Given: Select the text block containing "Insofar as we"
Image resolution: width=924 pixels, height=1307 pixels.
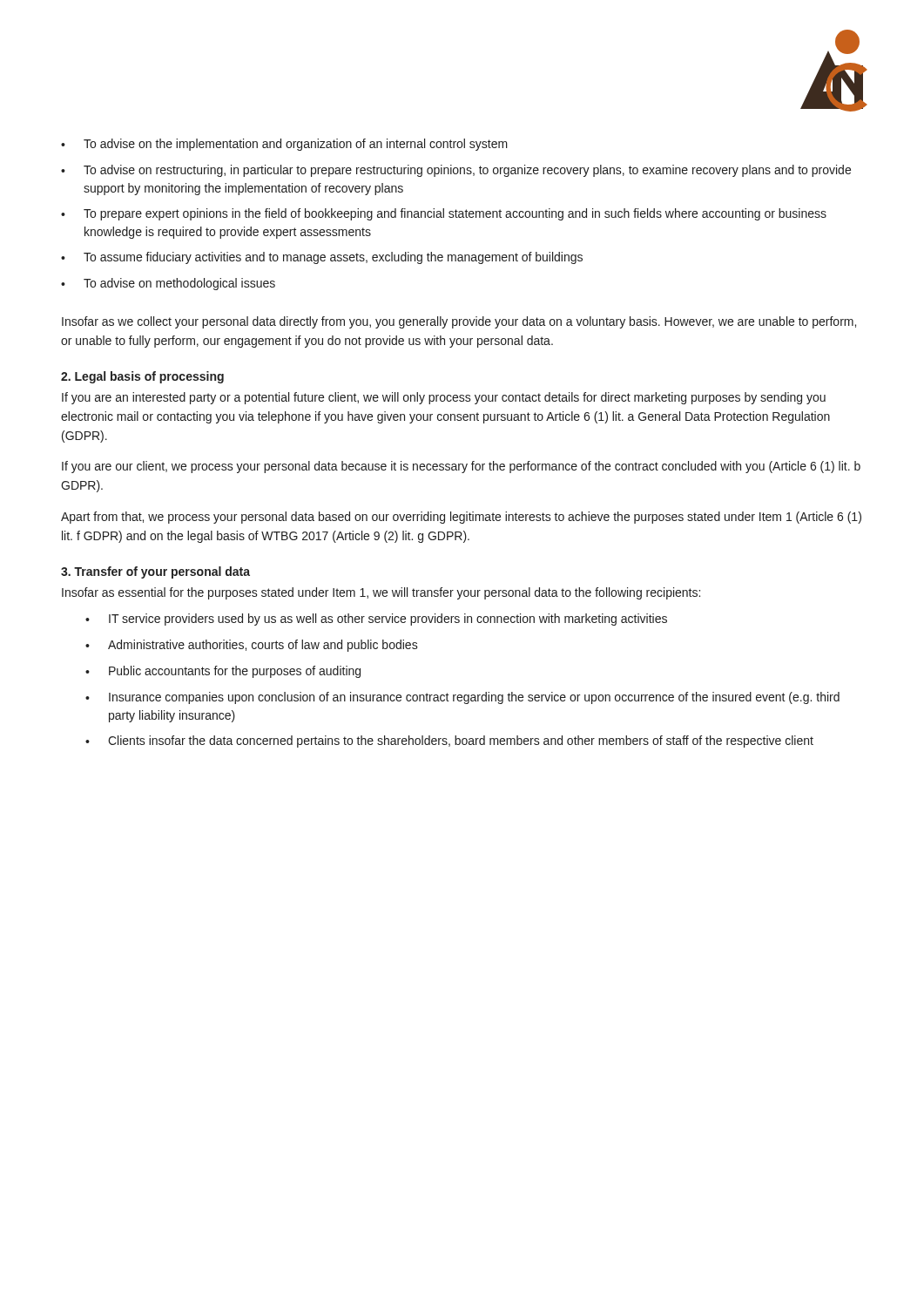Looking at the screenshot, I should pos(459,331).
